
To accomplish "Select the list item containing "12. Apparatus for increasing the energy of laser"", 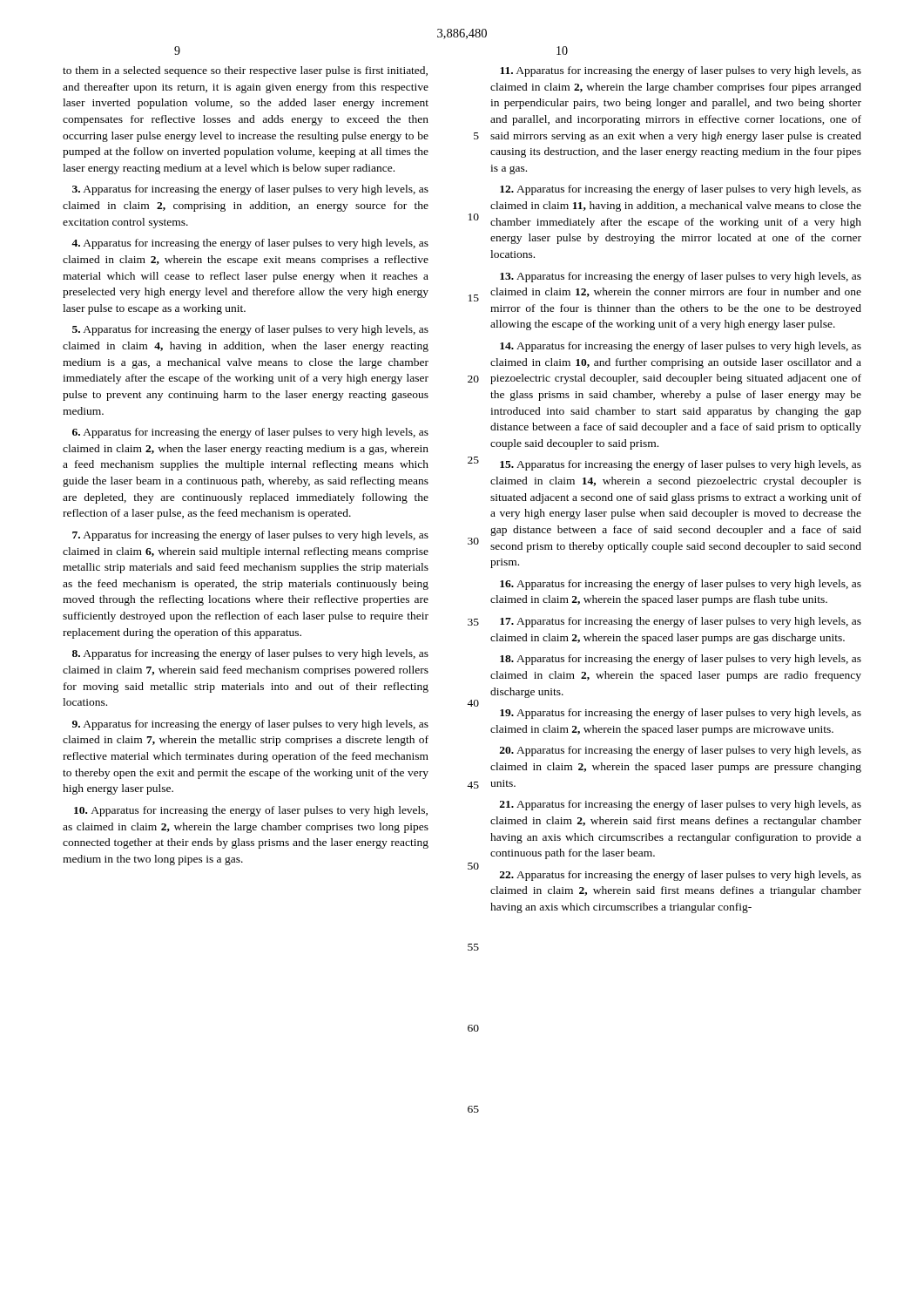I will (x=676, y=221).
